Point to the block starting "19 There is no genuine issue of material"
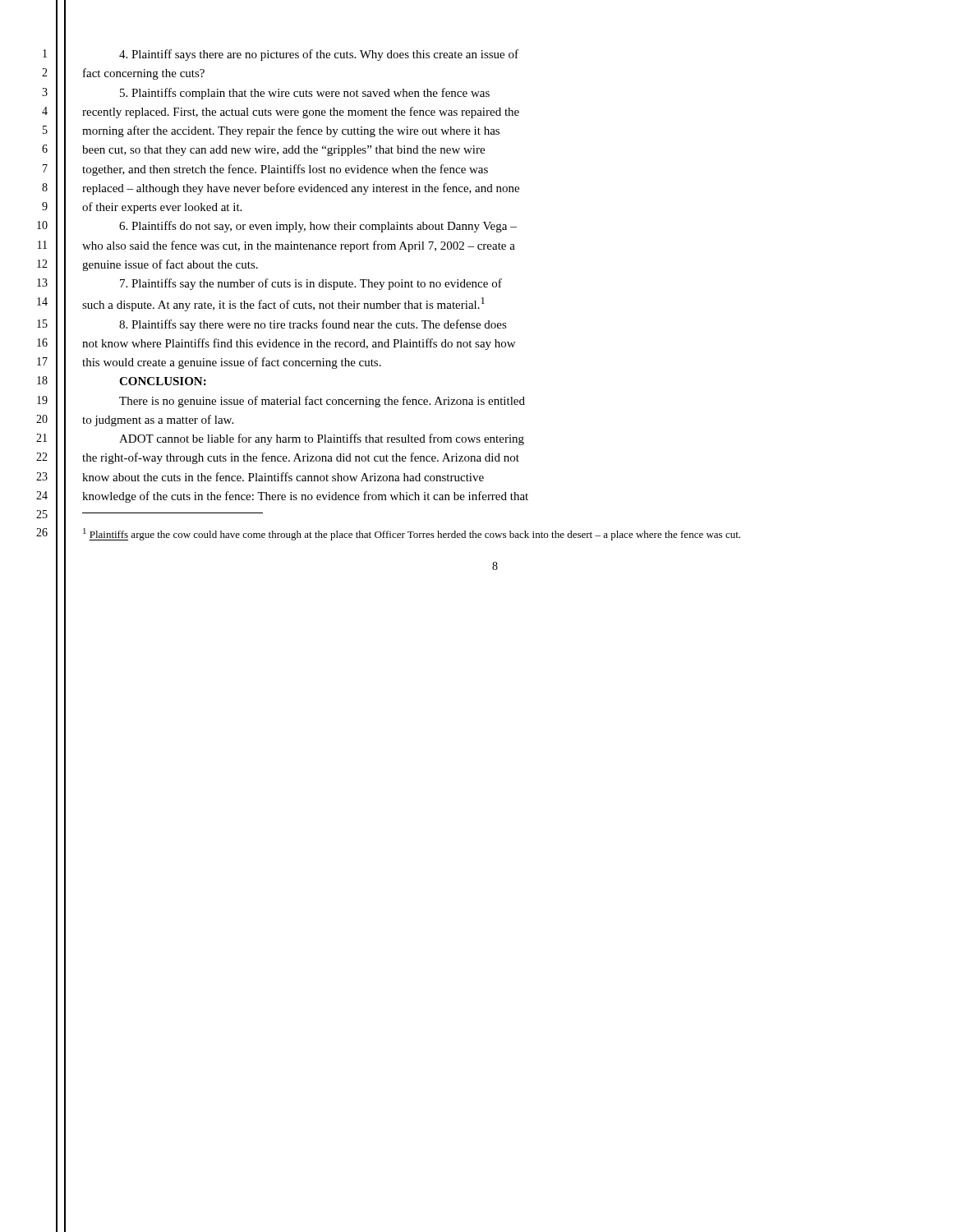The width and height of the screenshot is (953, 1232). tap(304, 401)
